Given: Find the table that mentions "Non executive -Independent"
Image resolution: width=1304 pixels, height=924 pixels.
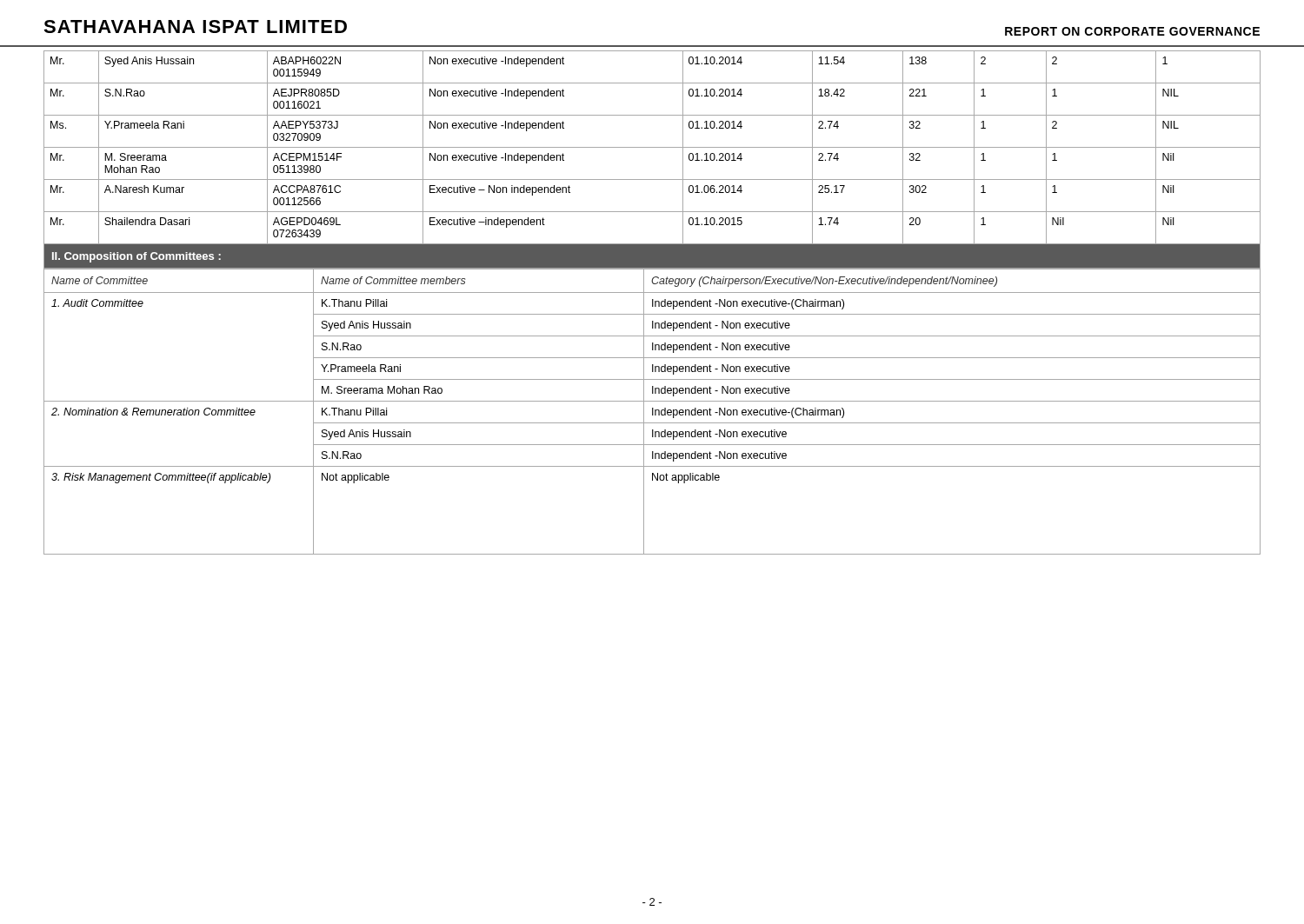Looking at the screenshot, I should coord(652,160).
